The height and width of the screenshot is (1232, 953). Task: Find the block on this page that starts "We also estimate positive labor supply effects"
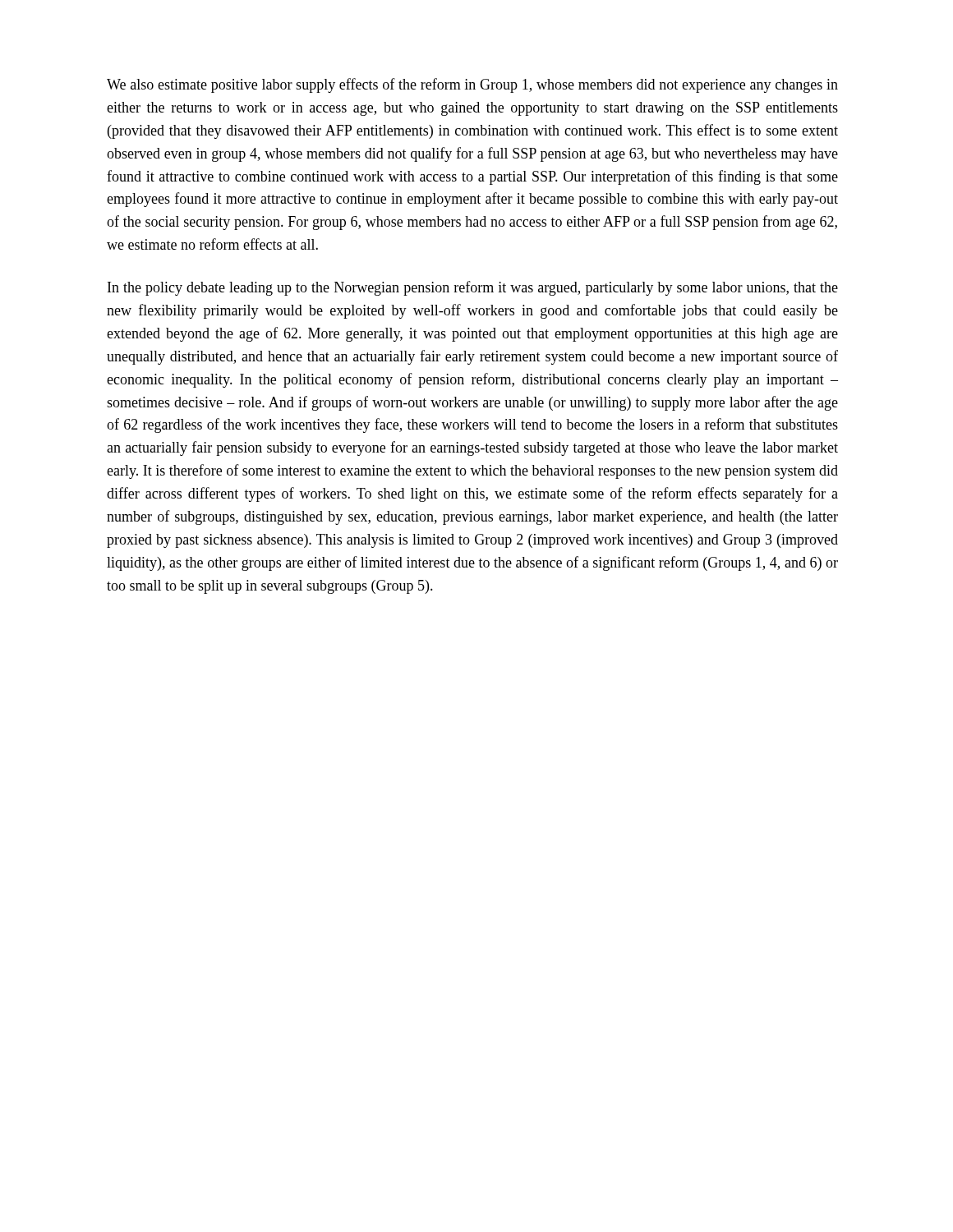click(472, 165)
